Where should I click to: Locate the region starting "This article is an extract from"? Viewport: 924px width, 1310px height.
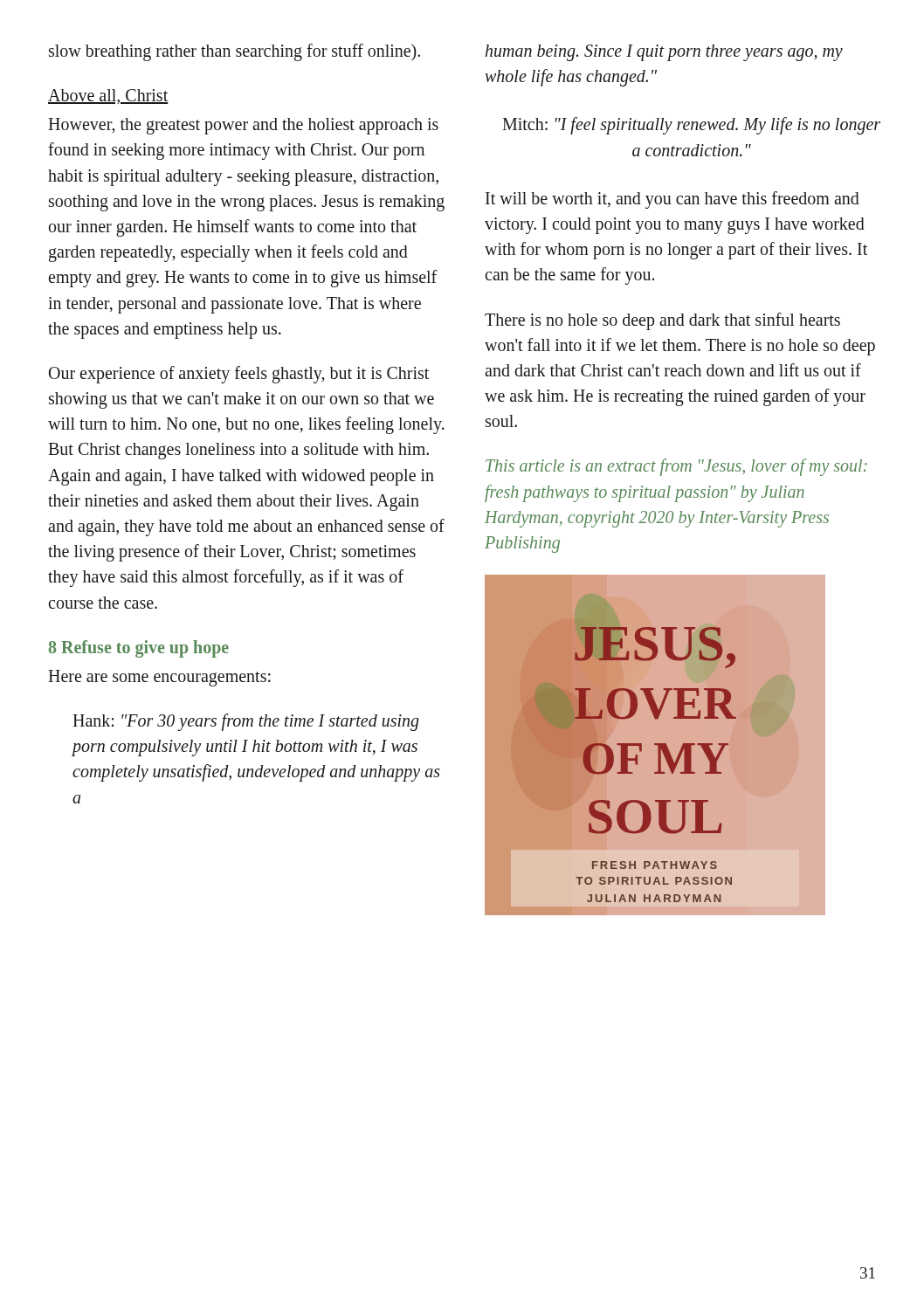coord(677,504)
